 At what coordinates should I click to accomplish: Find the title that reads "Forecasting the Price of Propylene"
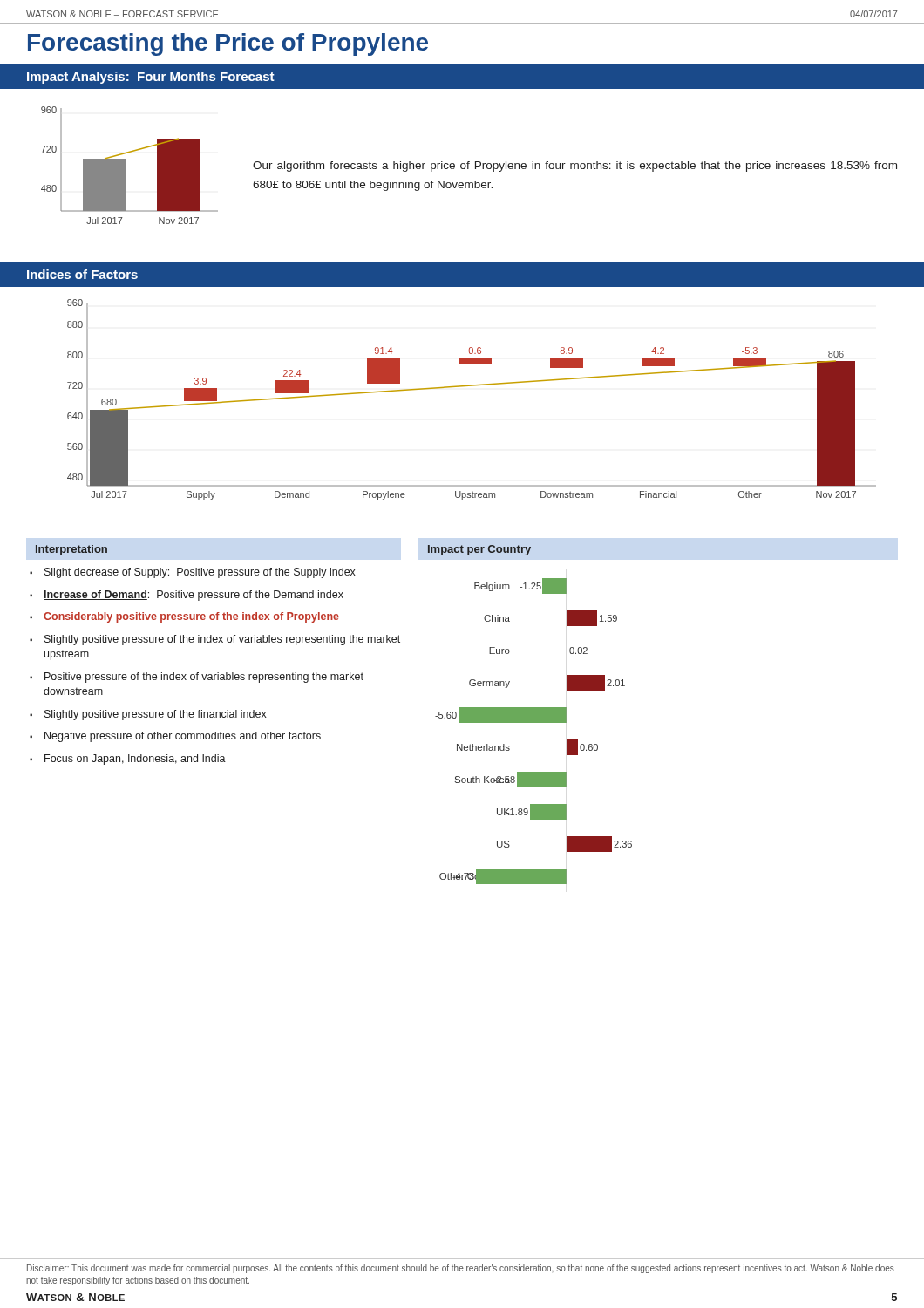point(228,44)
